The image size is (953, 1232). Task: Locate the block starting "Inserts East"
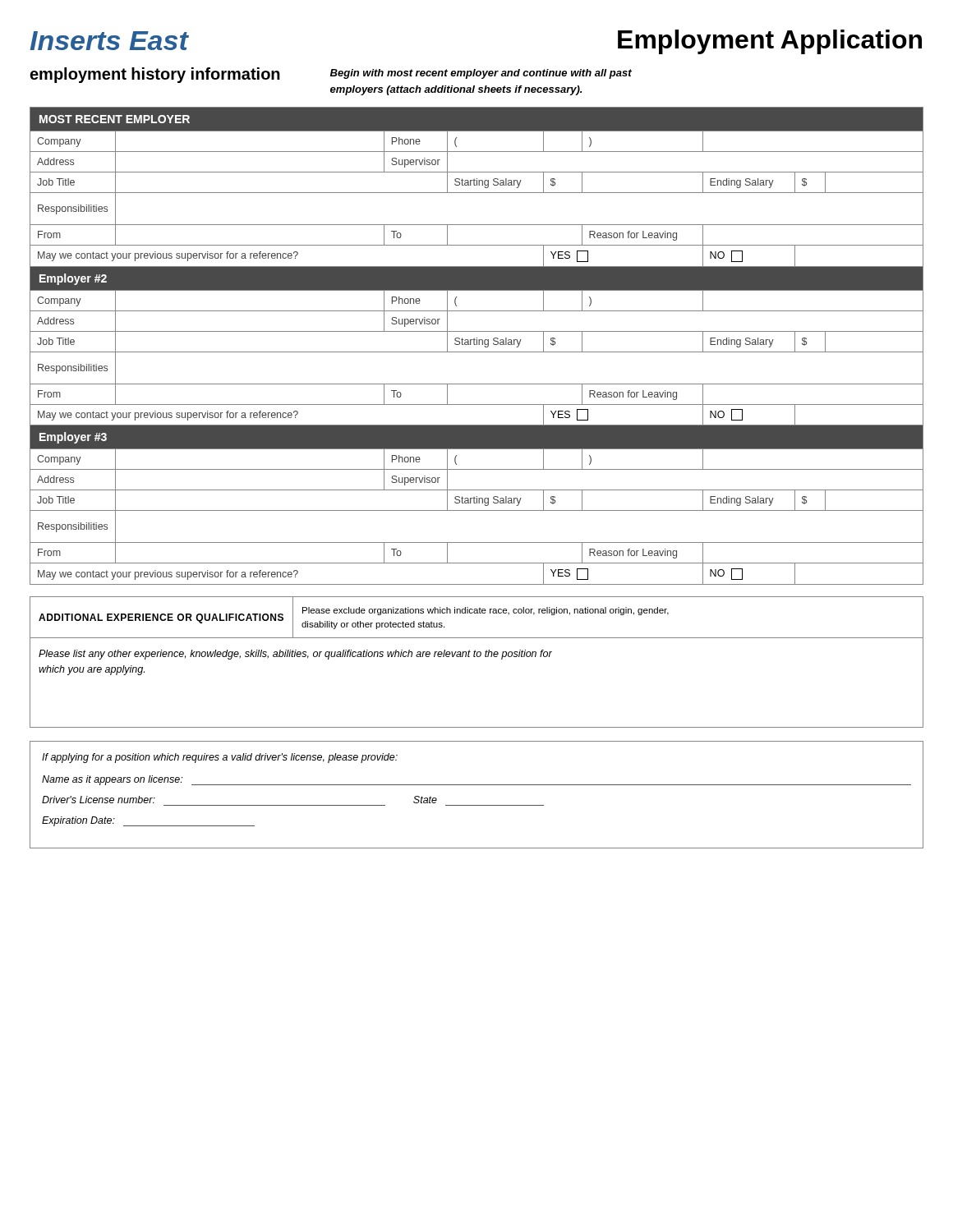pos(109,40)
